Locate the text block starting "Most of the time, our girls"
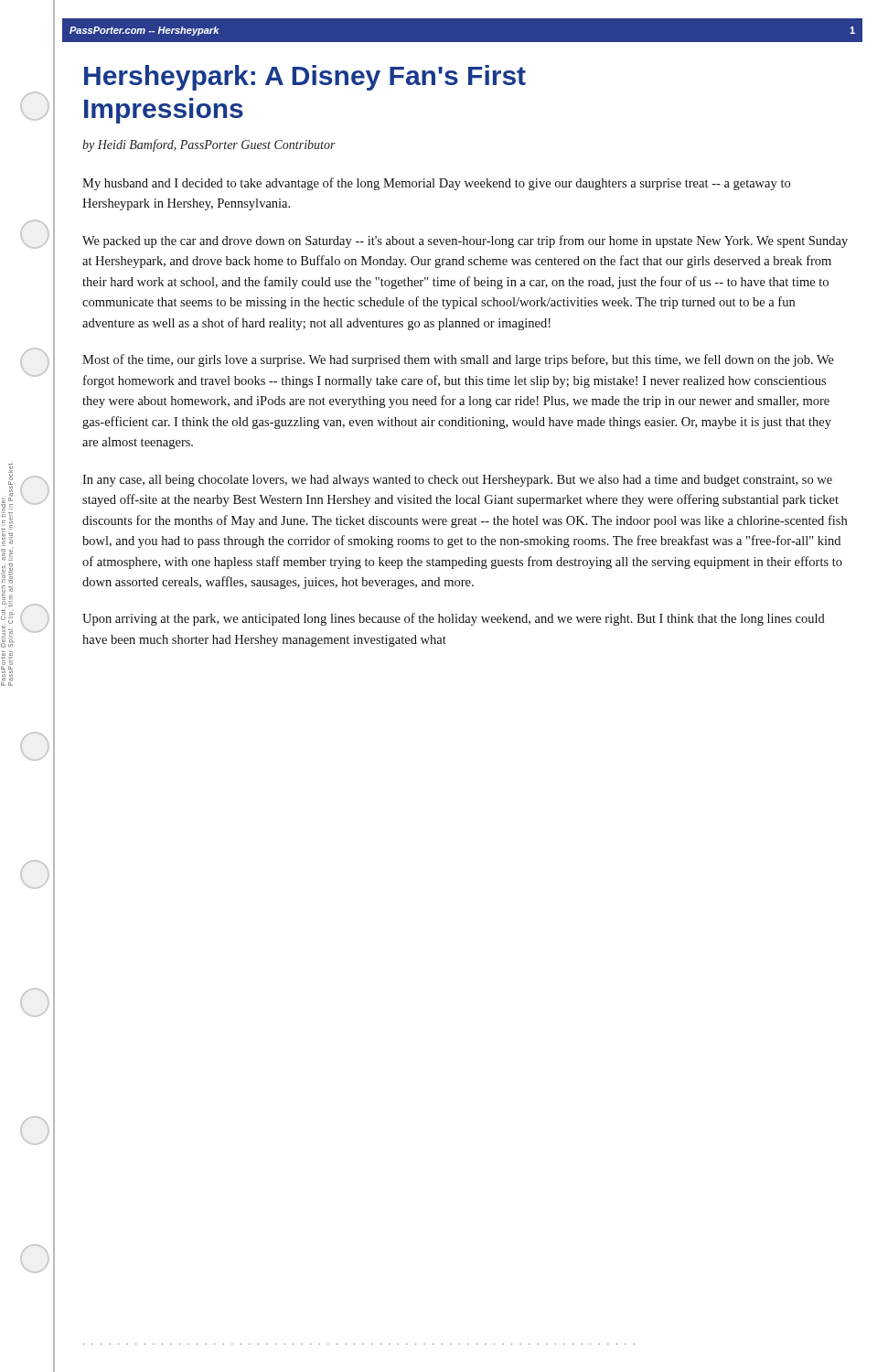Image resolution: width=888 pixels, height=1372 pixels. [x=458, y=401]
